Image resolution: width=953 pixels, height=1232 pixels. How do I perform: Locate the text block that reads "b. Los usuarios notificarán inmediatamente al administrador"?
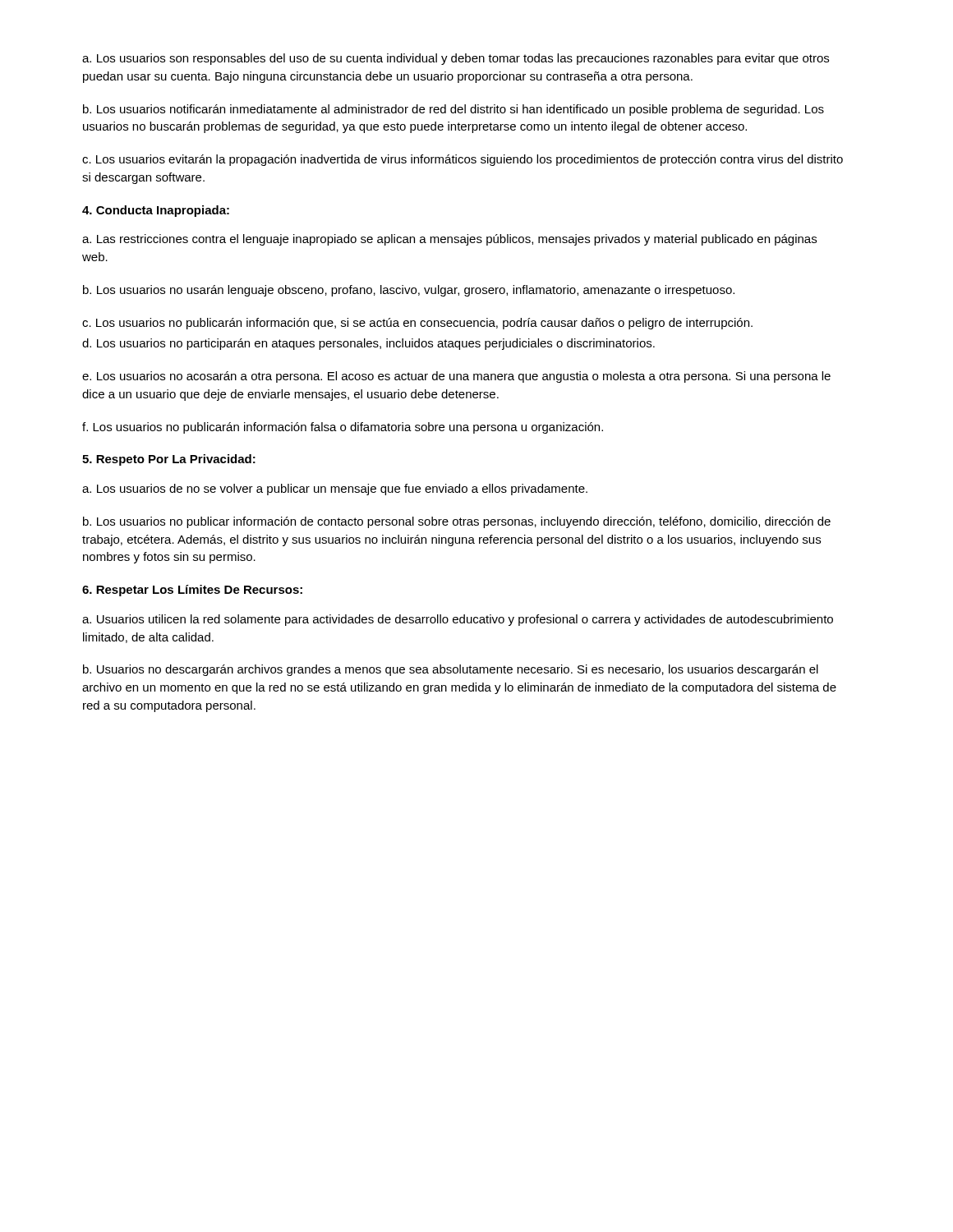point(453,117)
